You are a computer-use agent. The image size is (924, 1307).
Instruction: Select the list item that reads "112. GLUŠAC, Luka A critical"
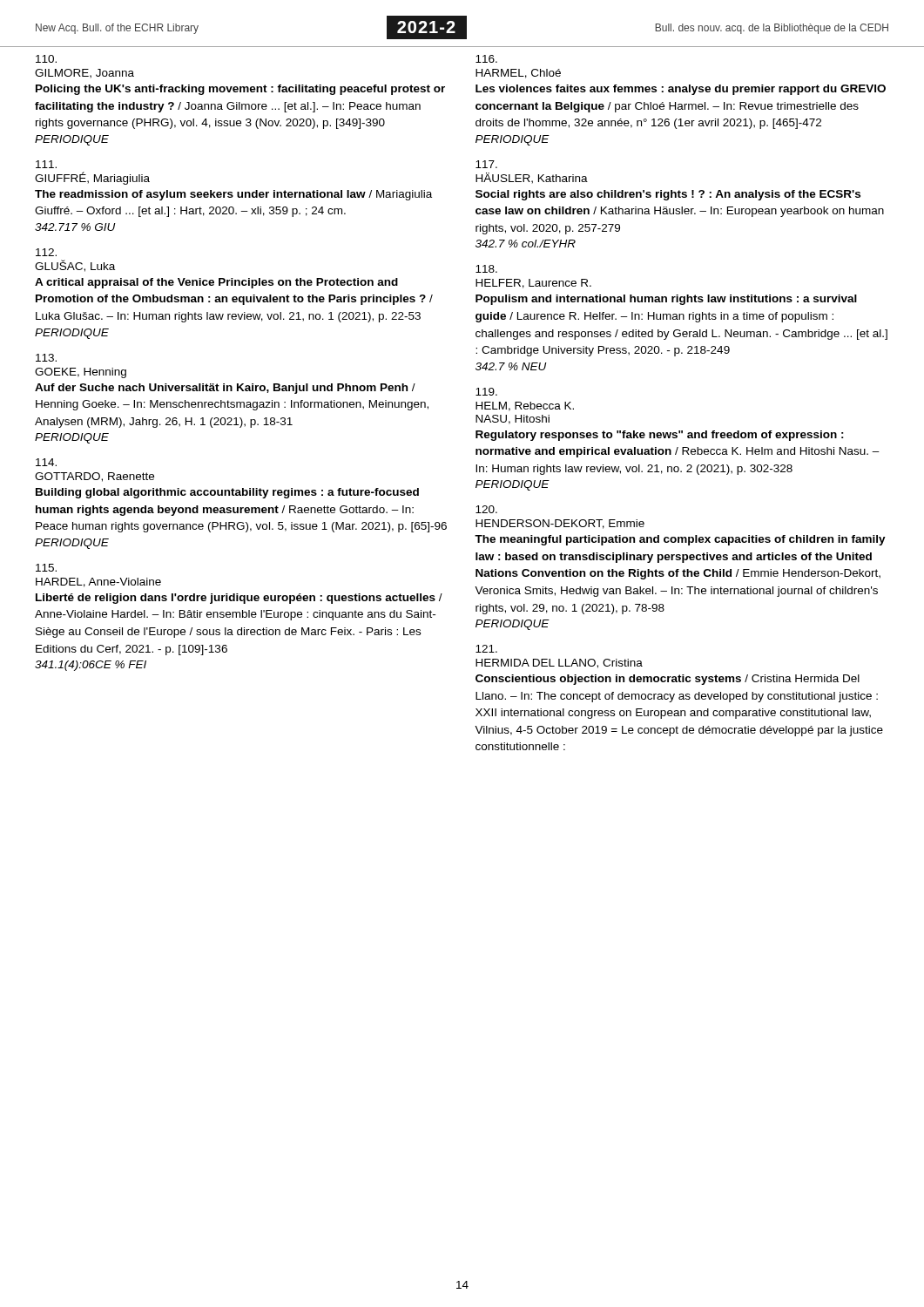(242, 292)
